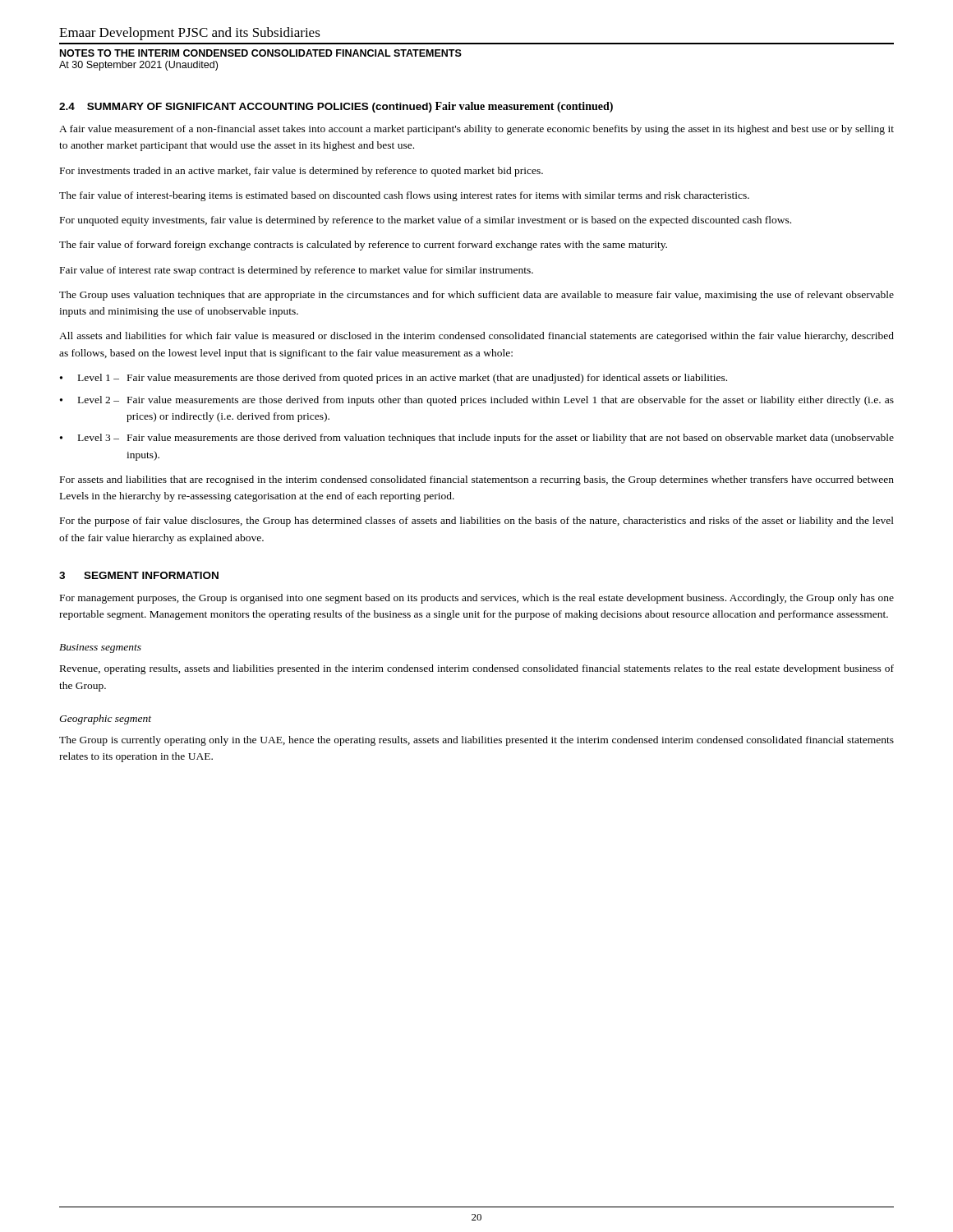Click on the text starting "Revenue, operating results, assets and liabilities presented"

tap(476, 677)
